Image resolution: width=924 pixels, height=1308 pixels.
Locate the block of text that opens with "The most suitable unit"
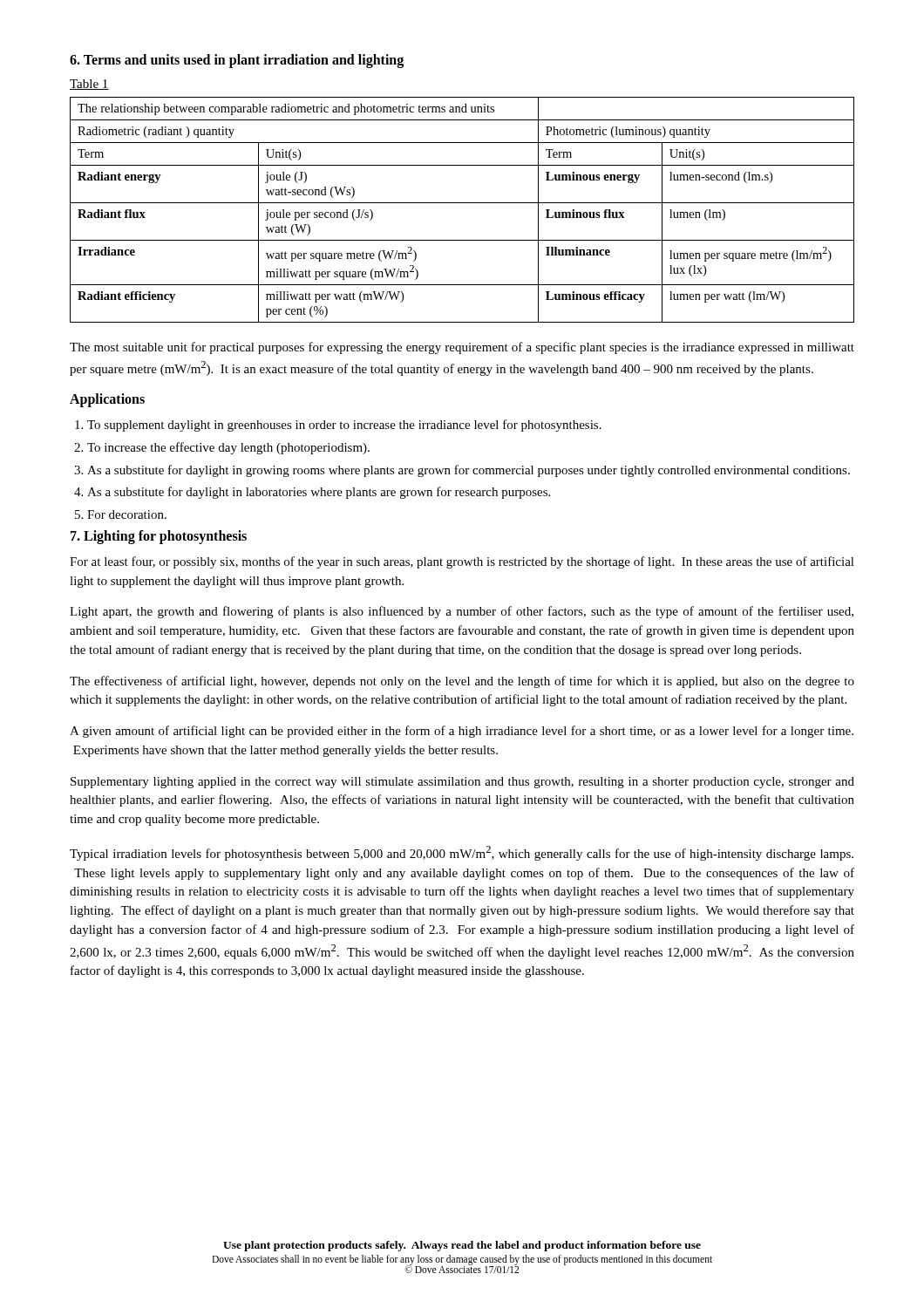(462, 358)
